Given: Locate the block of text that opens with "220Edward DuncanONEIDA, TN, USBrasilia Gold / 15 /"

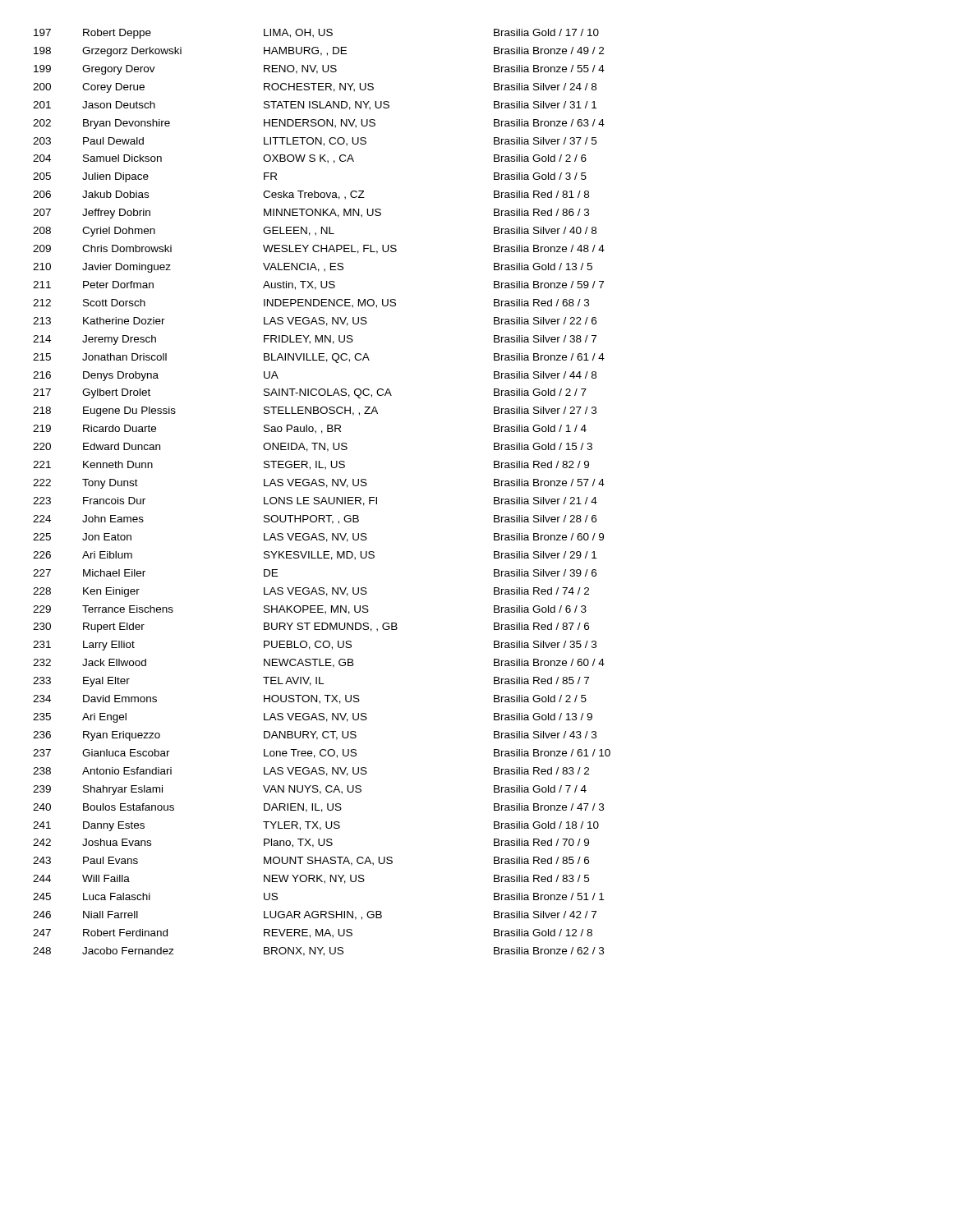Looking at the screenshot, I should coord(313,447).
